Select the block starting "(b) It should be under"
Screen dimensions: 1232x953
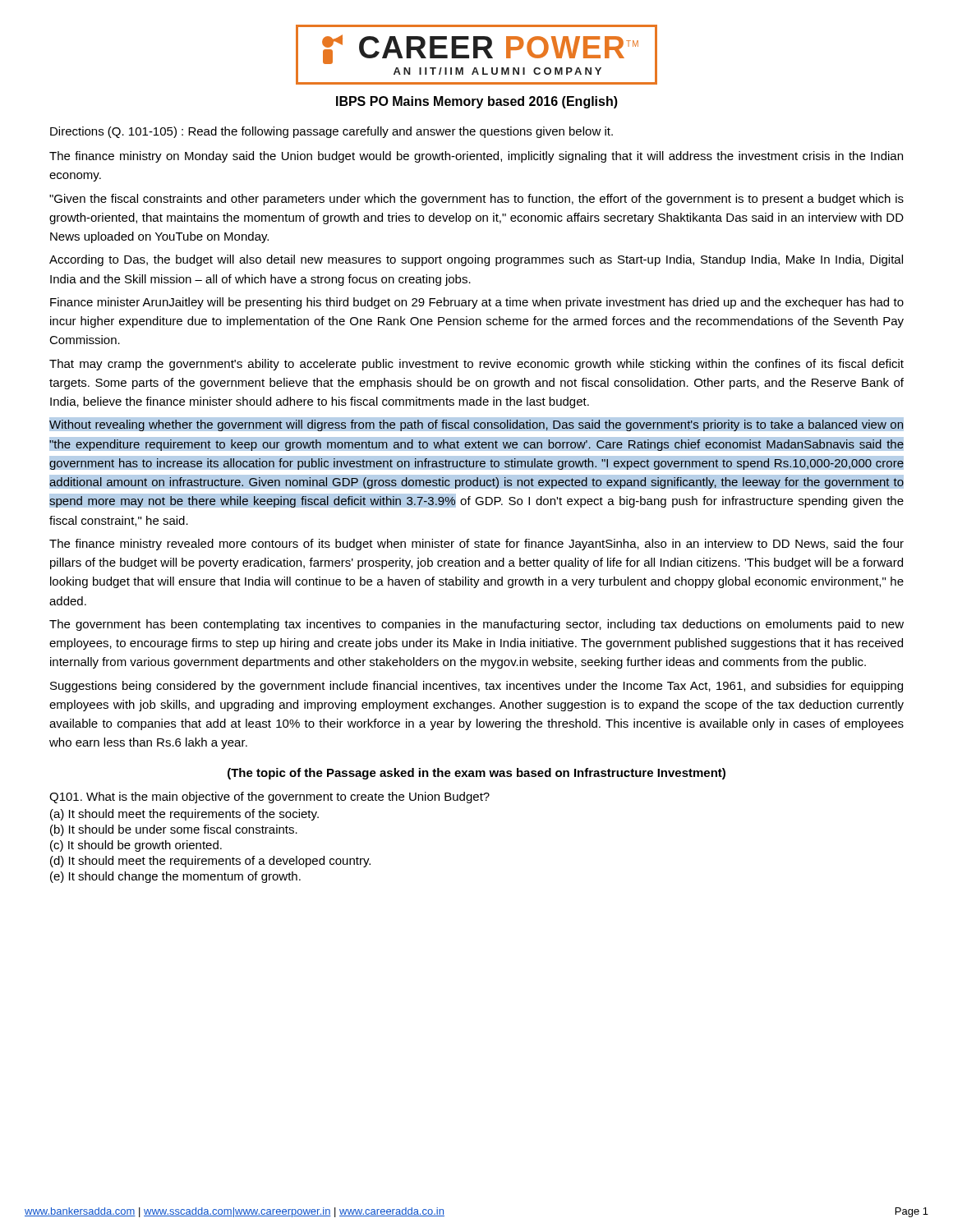click(174, 829)
